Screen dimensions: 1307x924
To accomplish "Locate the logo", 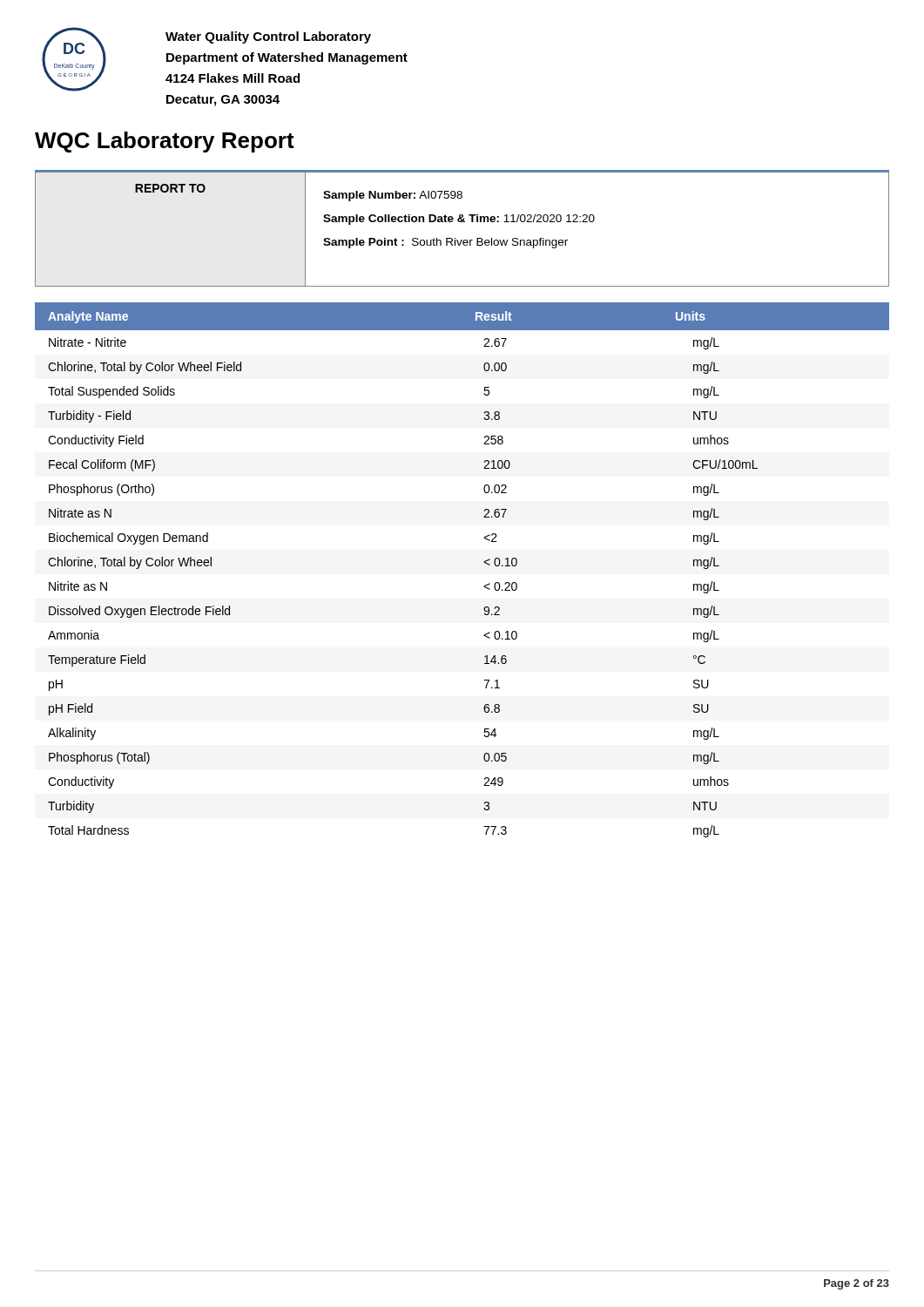I will click(x=87, y=62).
